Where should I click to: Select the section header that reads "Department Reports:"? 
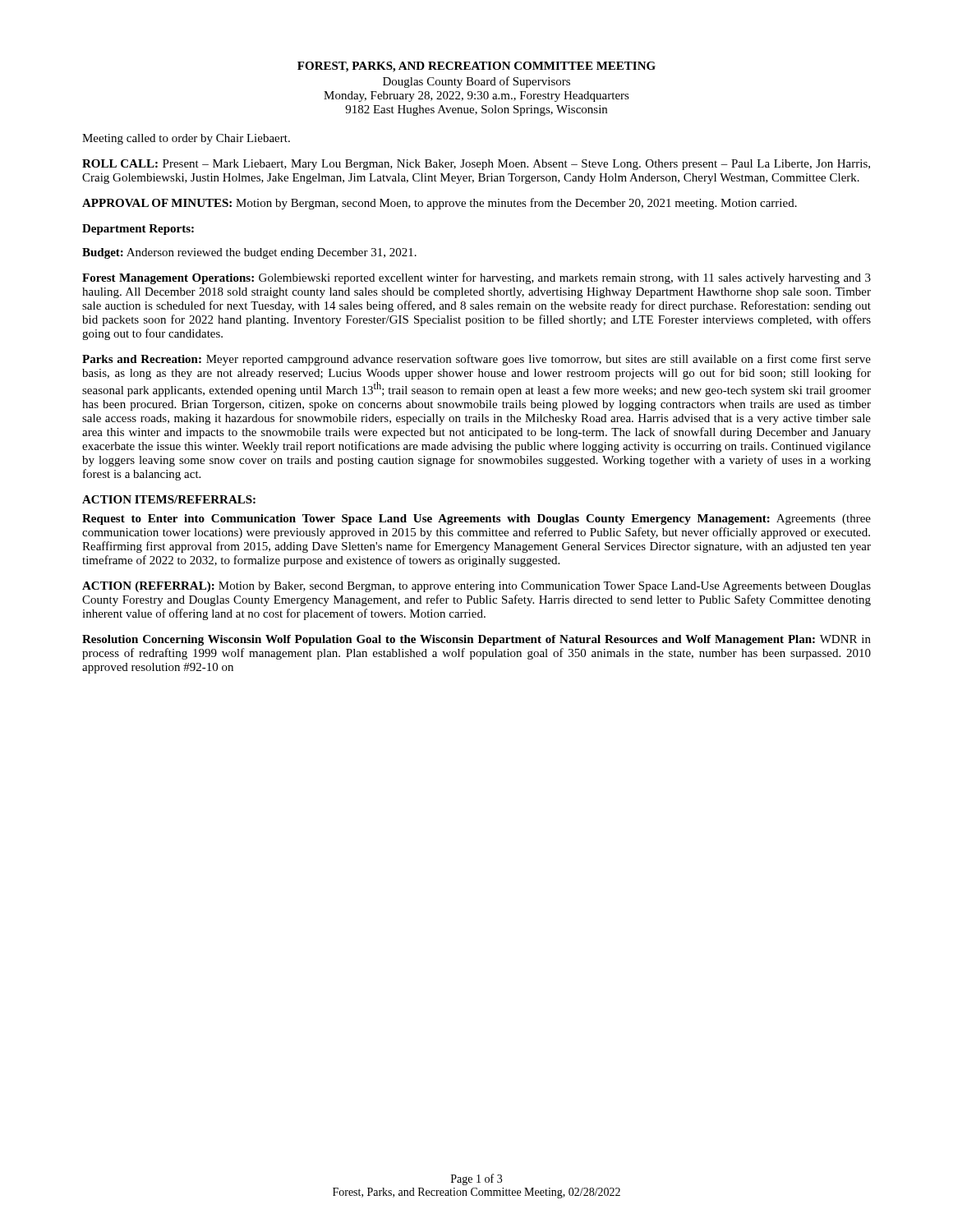click(x=138, y=228)
